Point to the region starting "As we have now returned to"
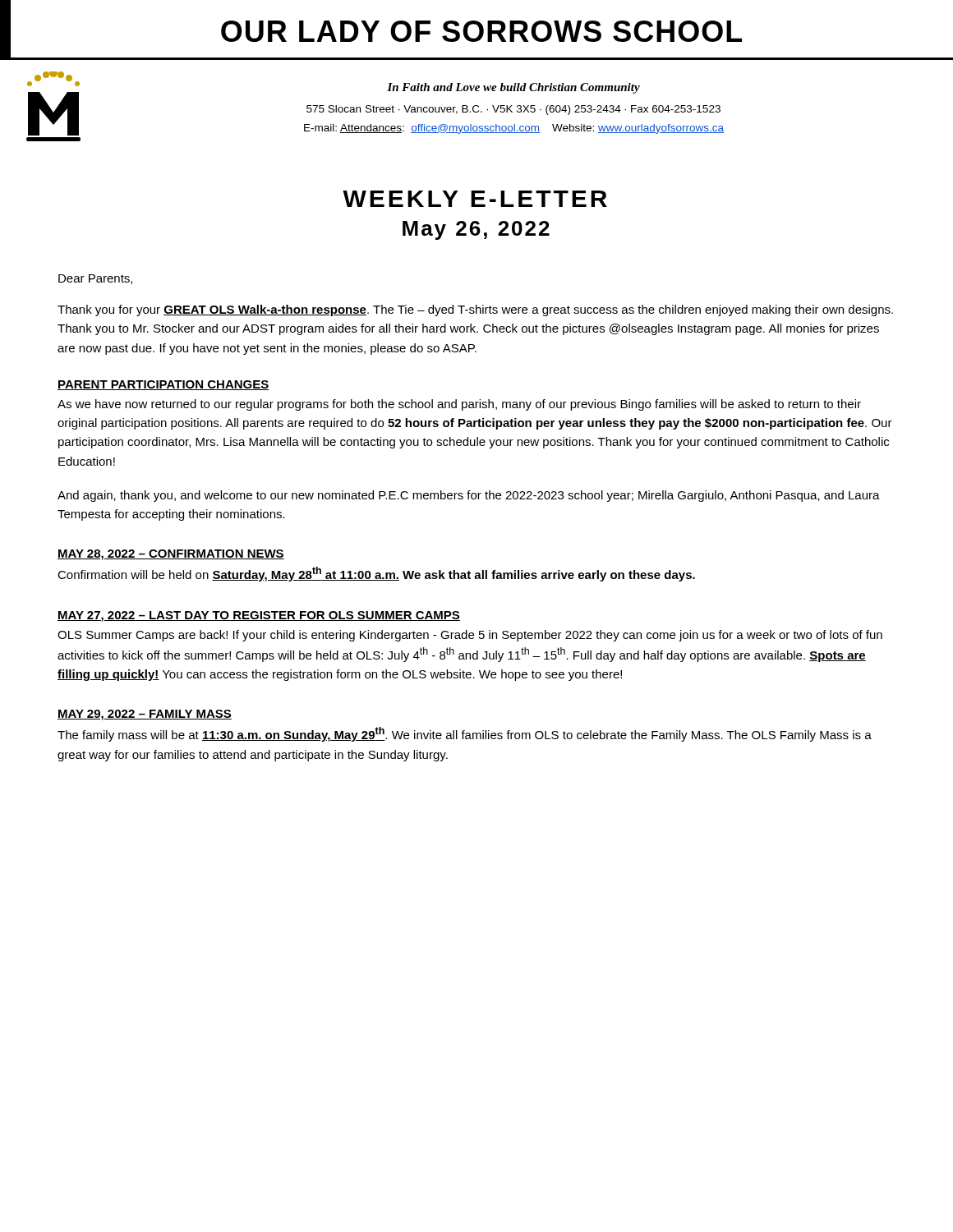 point(475,432)
